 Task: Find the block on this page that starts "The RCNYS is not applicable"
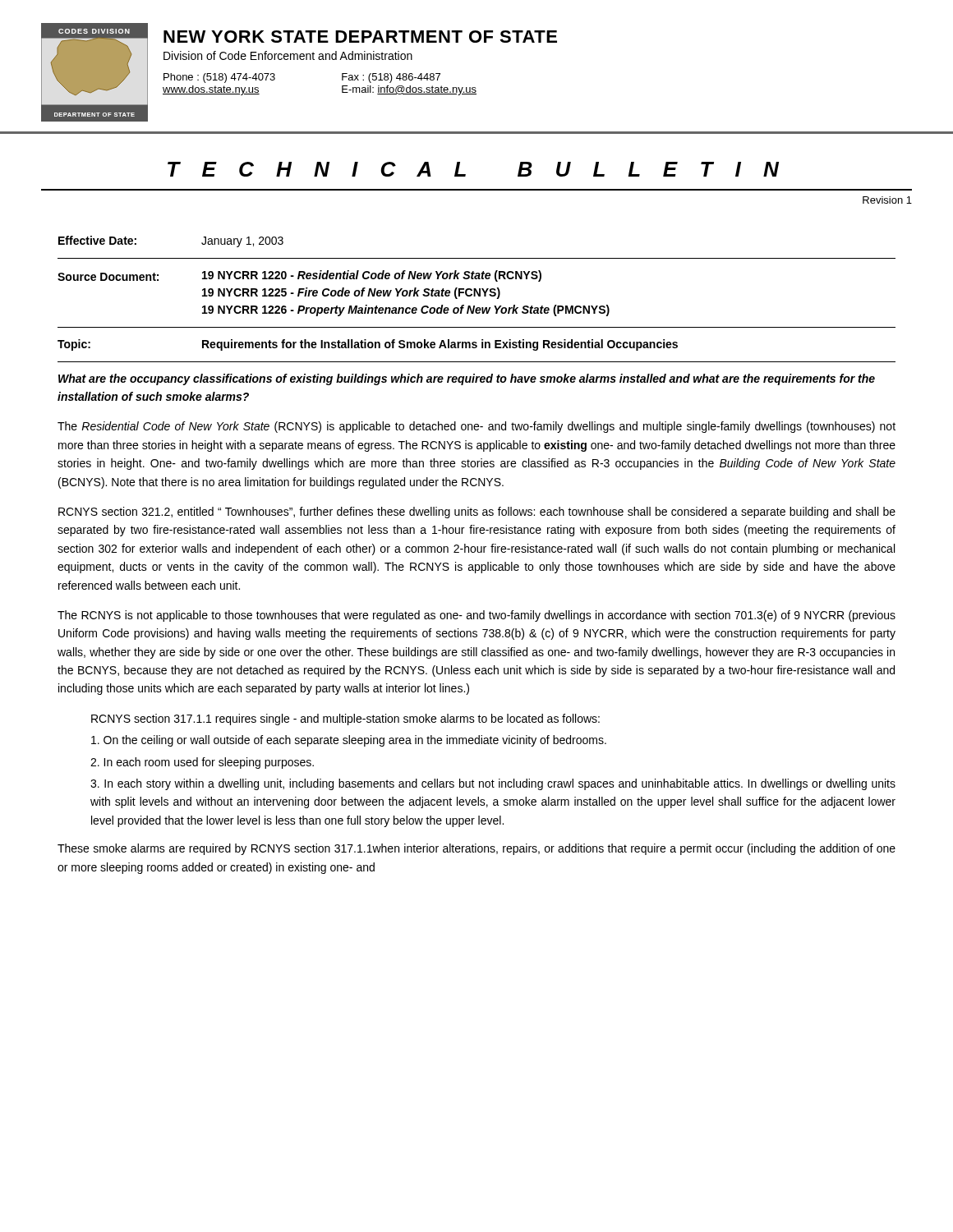[x=476, y=652]
